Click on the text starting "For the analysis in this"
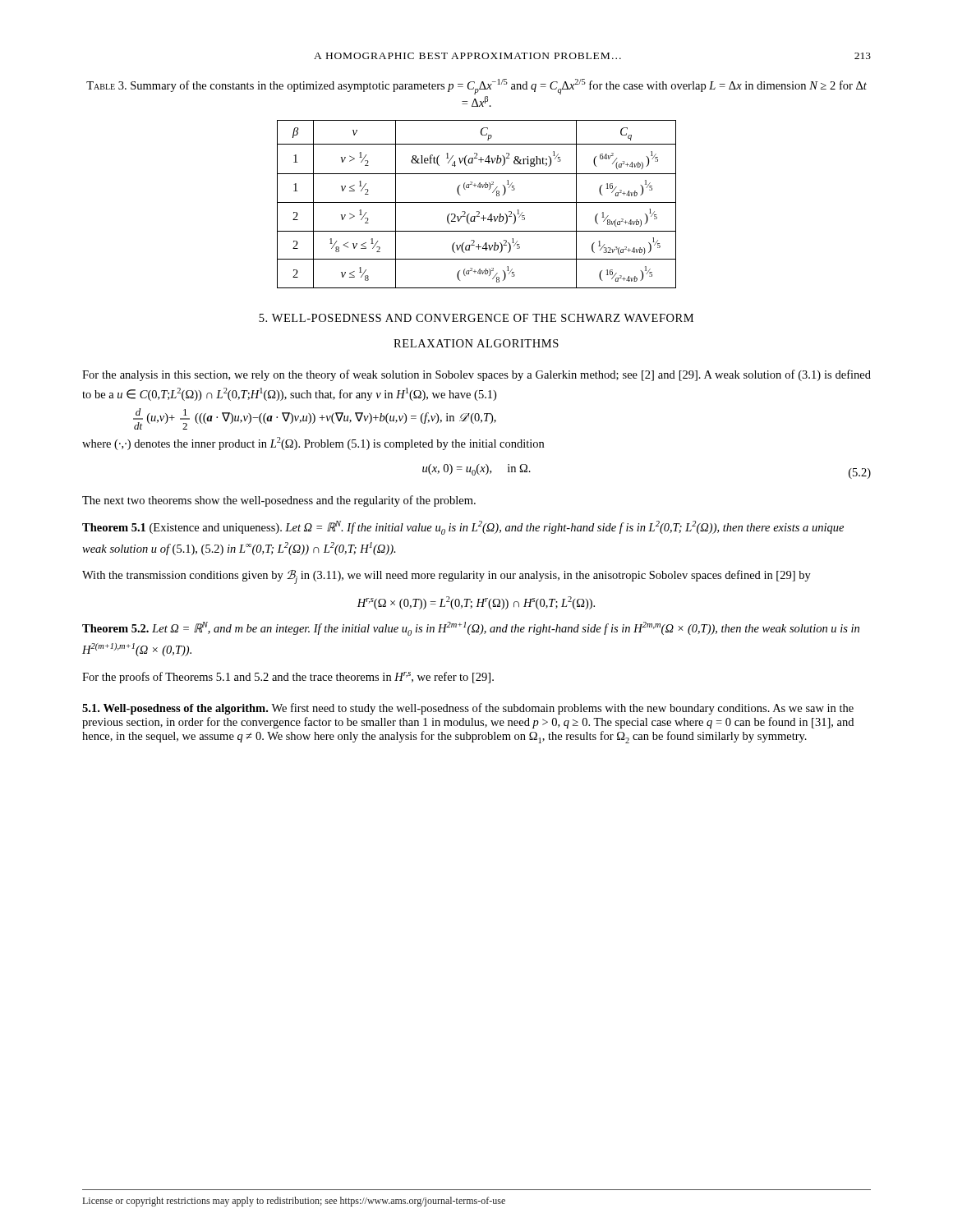Screen dimensions: 1232x953 pyautogui.click(x=476, y=385)
